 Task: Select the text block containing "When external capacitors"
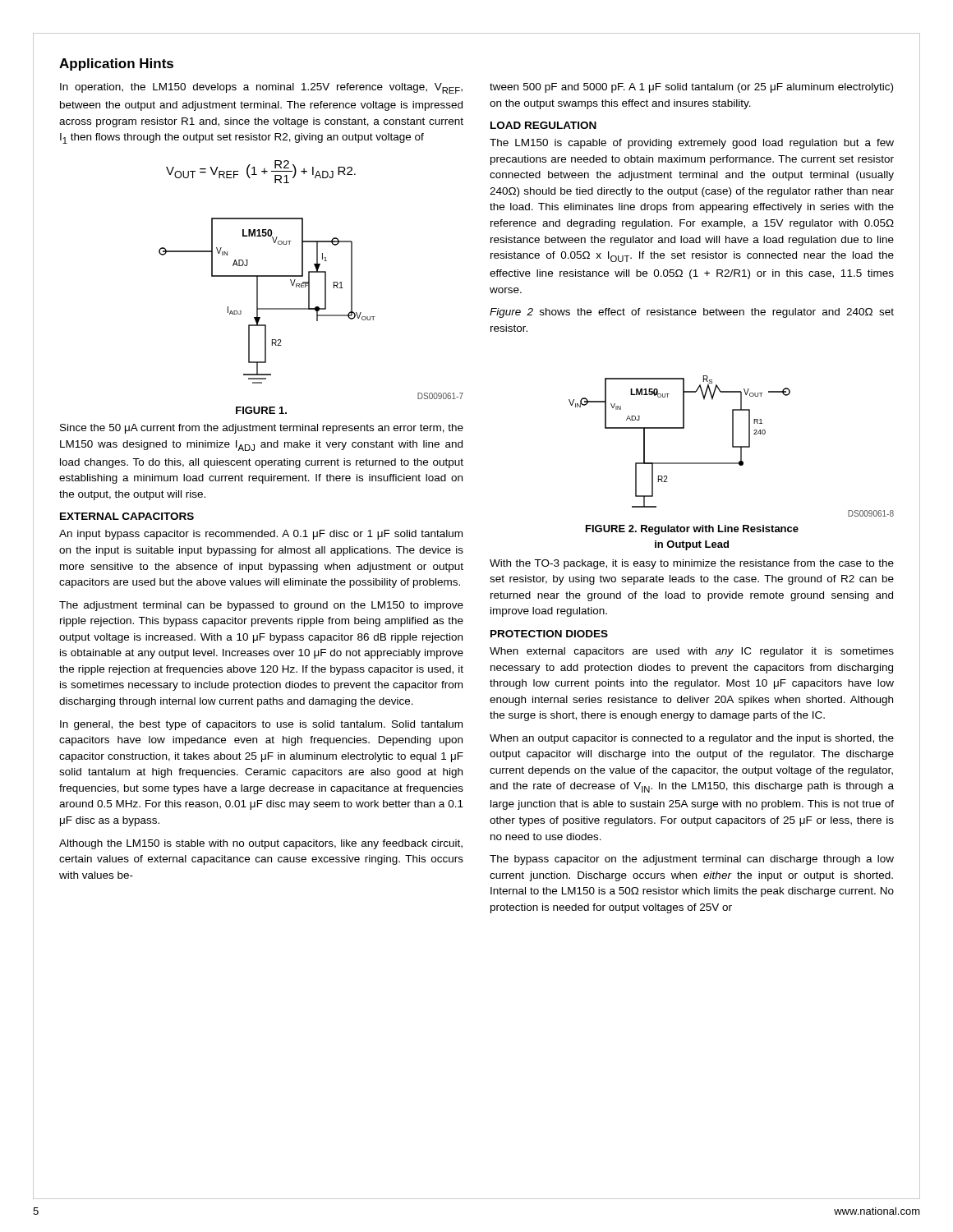[x=692, y=683]
